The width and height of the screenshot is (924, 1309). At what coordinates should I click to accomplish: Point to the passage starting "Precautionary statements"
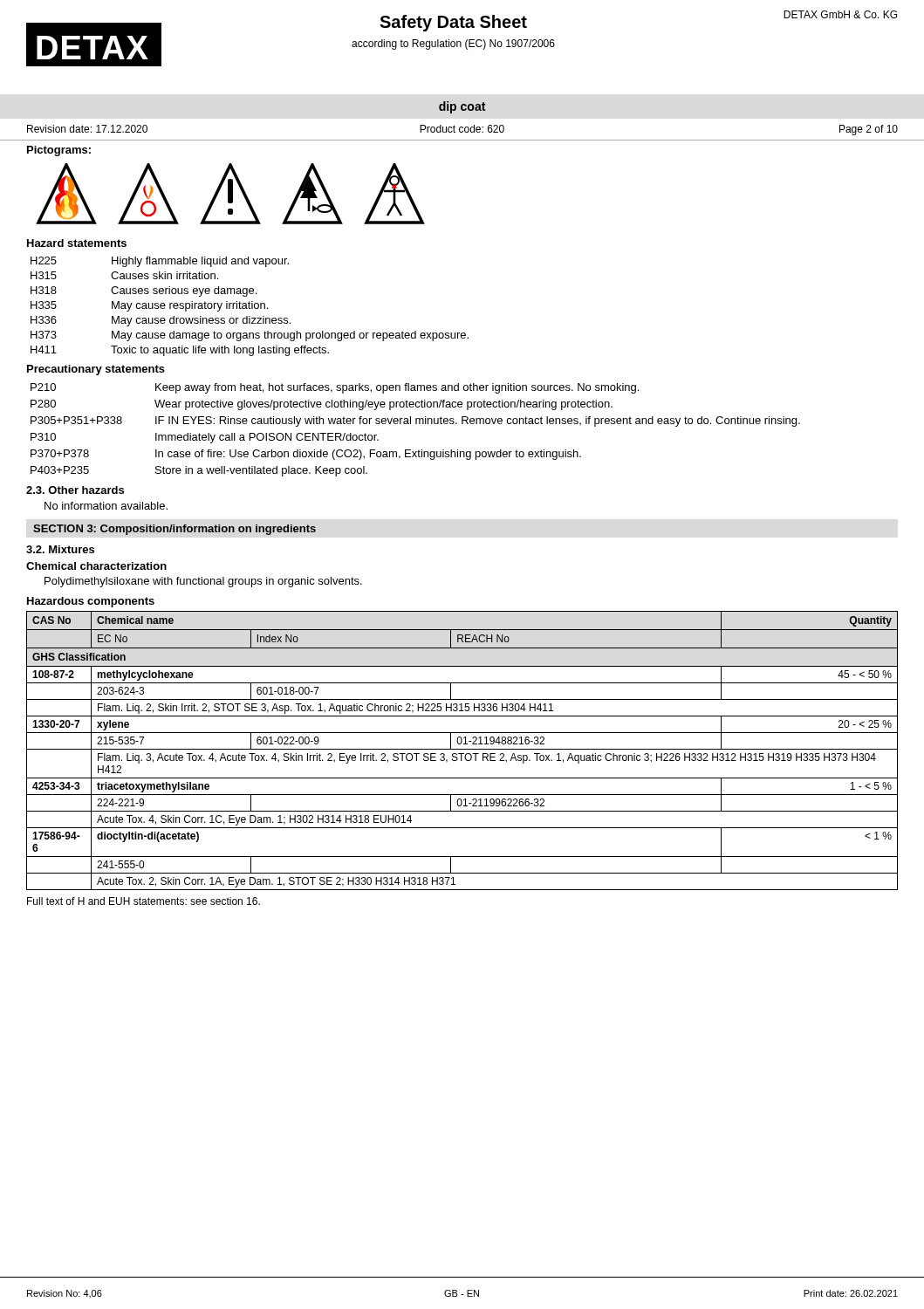coord(95,369)
